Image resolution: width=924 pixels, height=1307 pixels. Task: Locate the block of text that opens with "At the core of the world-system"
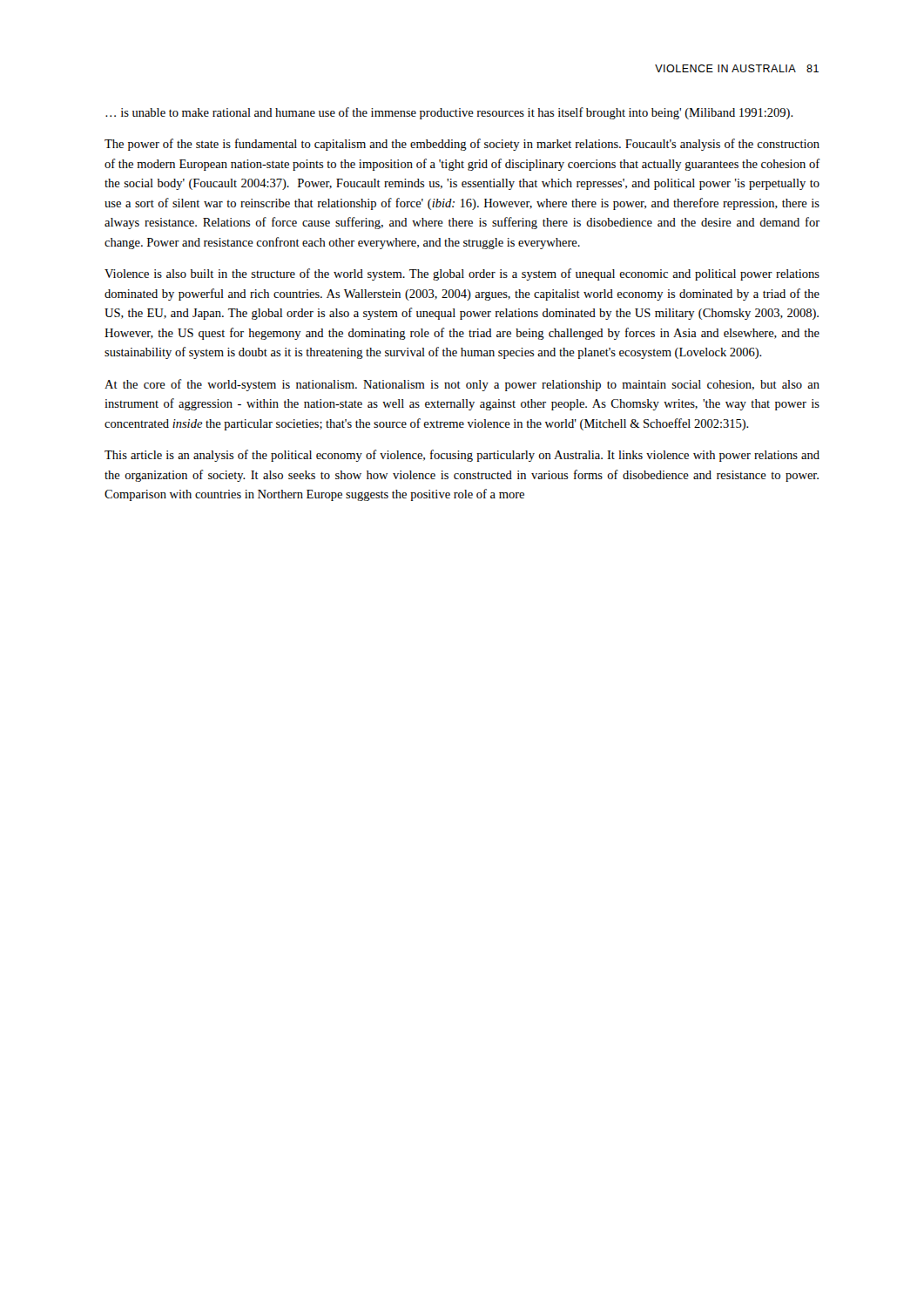[462, 403]
